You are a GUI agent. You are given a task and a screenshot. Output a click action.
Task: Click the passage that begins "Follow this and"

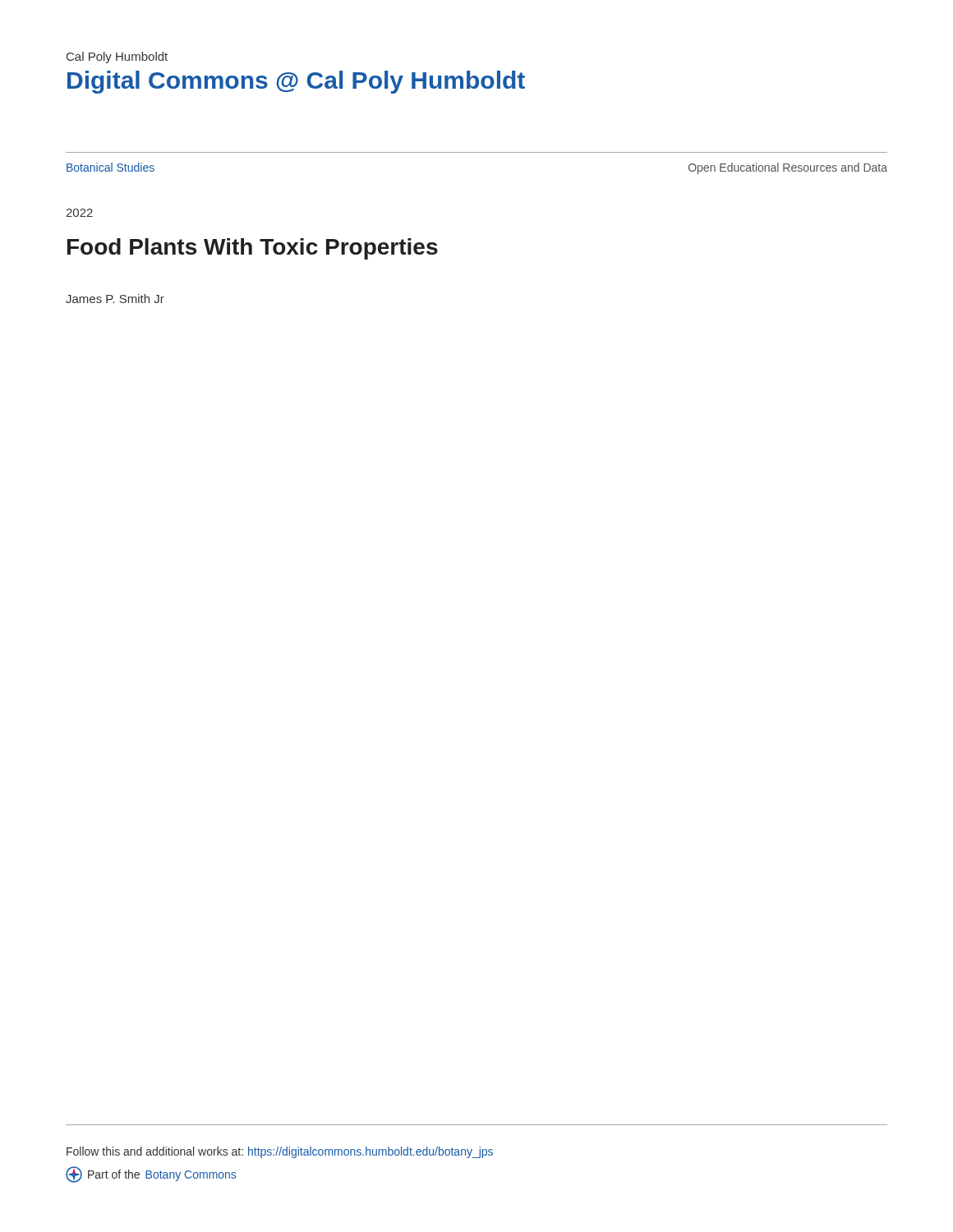[x=280, y=1151]
